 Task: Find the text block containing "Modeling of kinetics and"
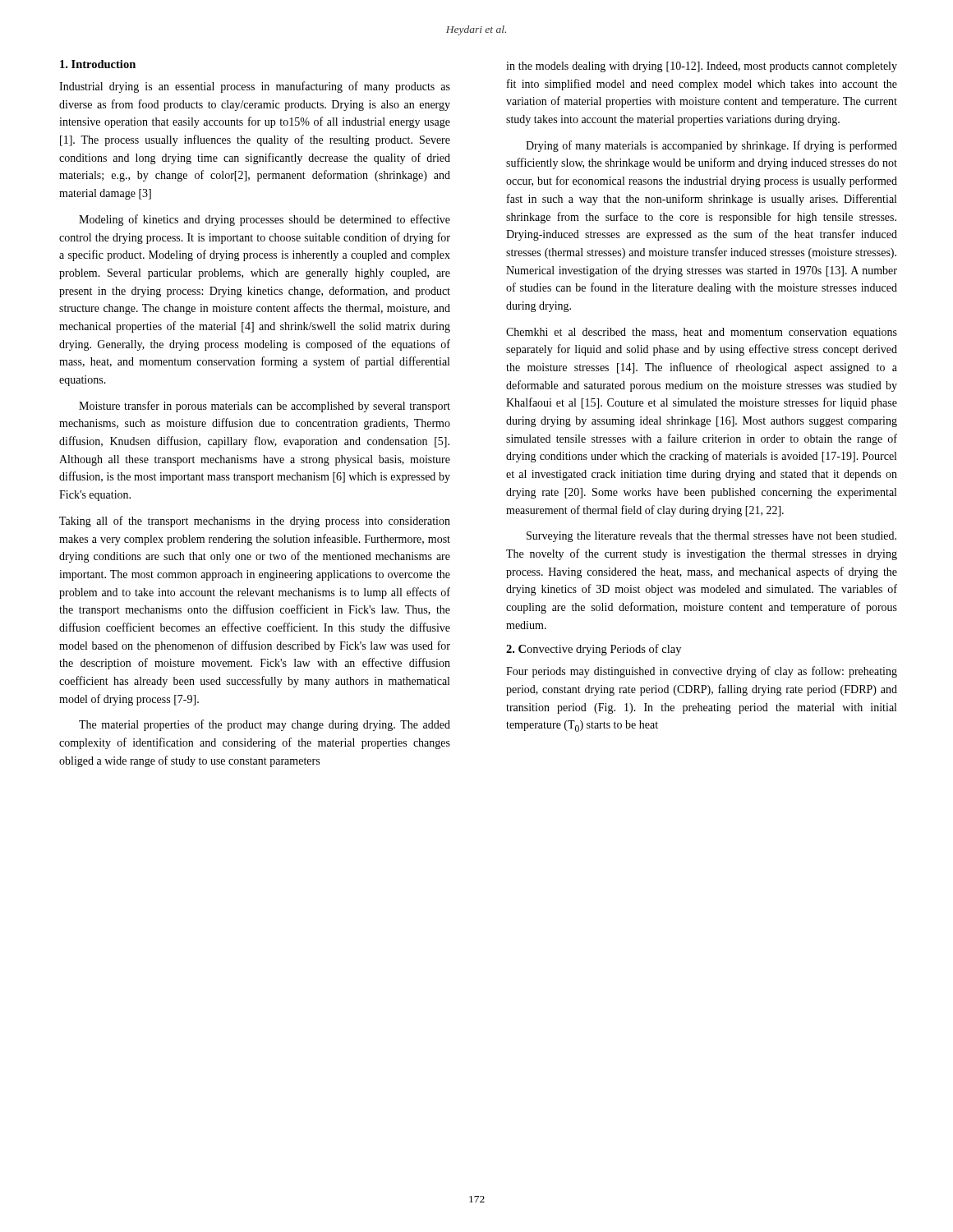255,300
